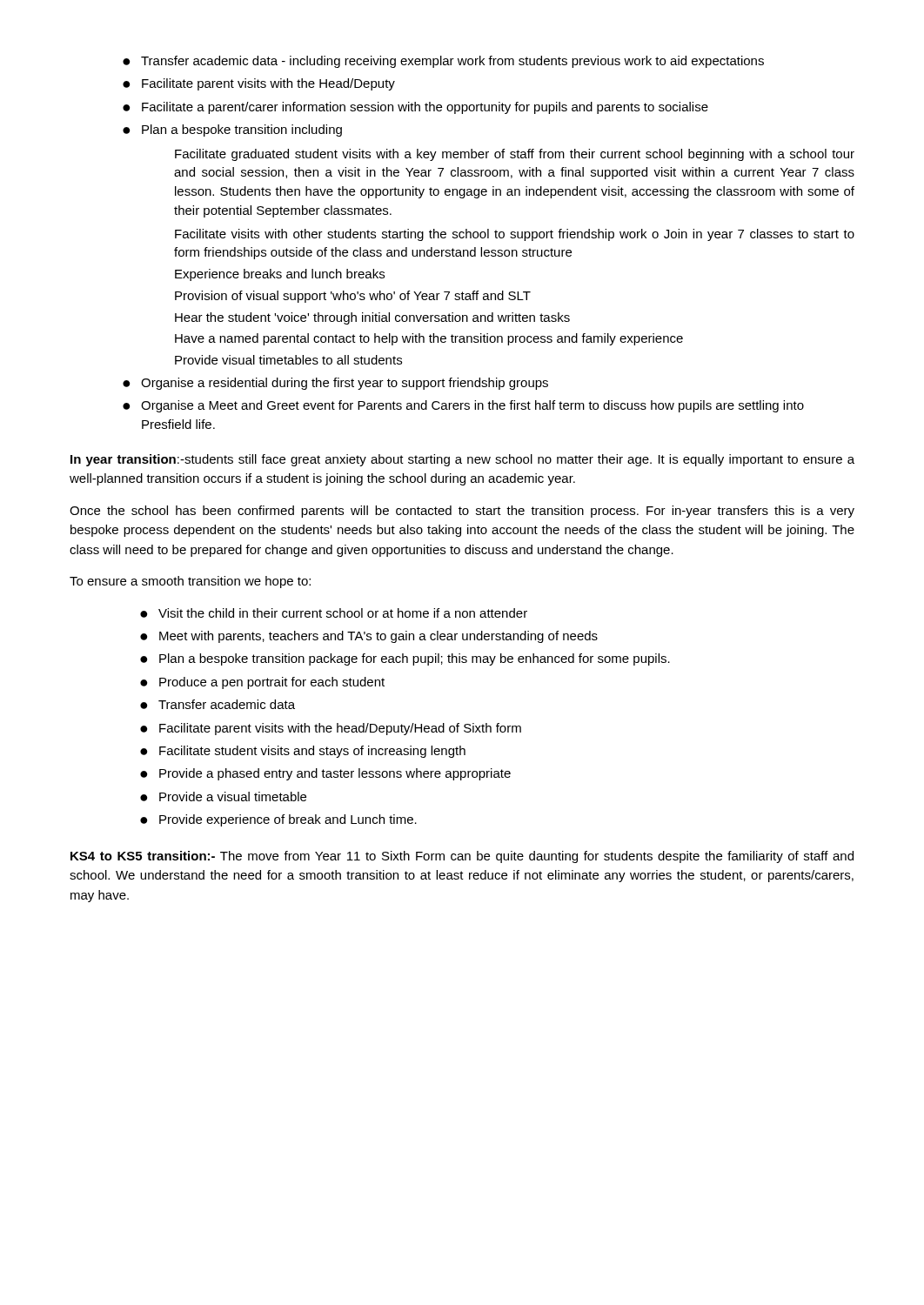Point to the text block starting "To ensure a"

(x=191, y=581)
